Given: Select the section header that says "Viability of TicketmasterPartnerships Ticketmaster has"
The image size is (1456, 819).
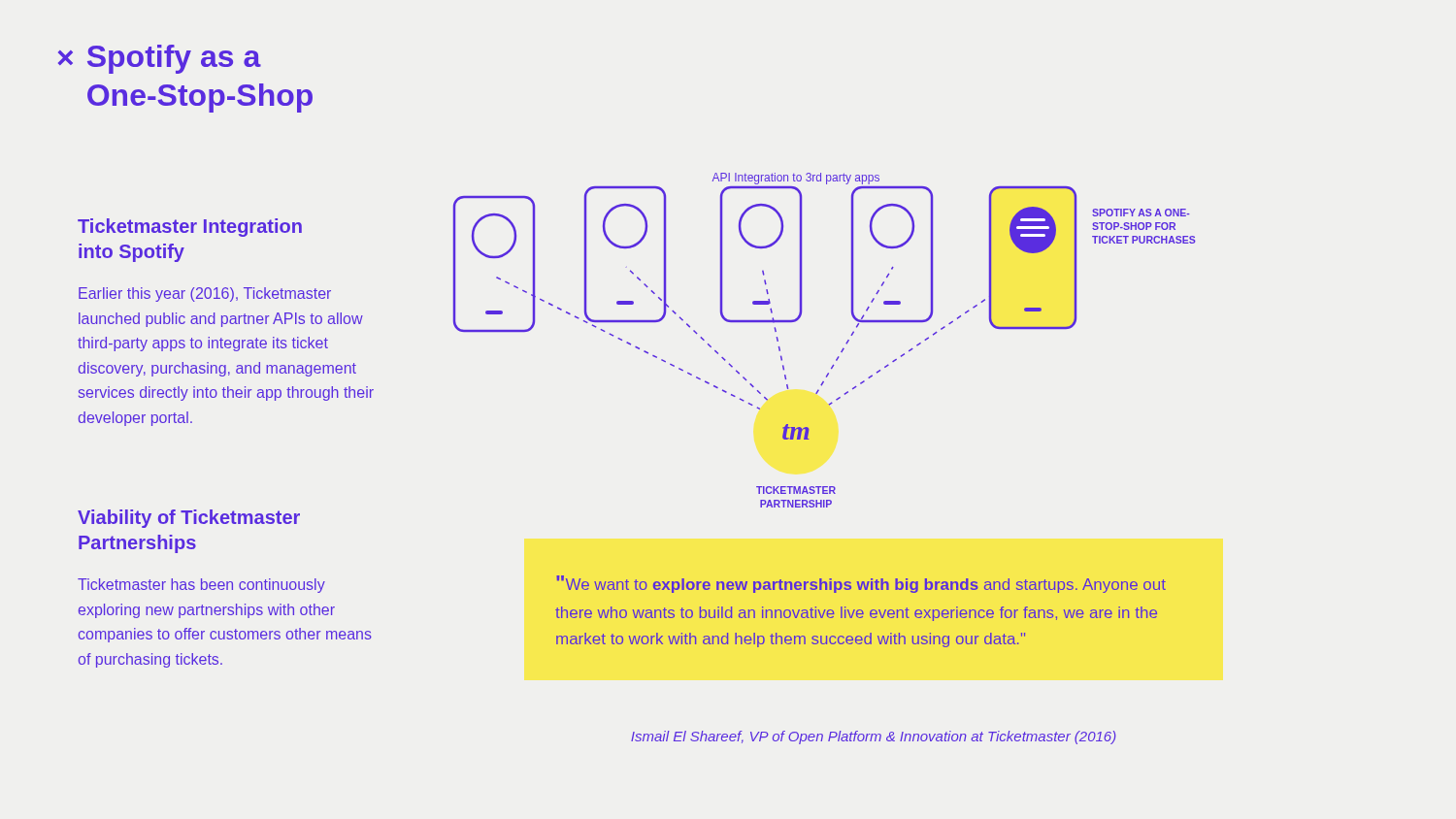Looking at the screenshot, I should (x=228, y=588).
